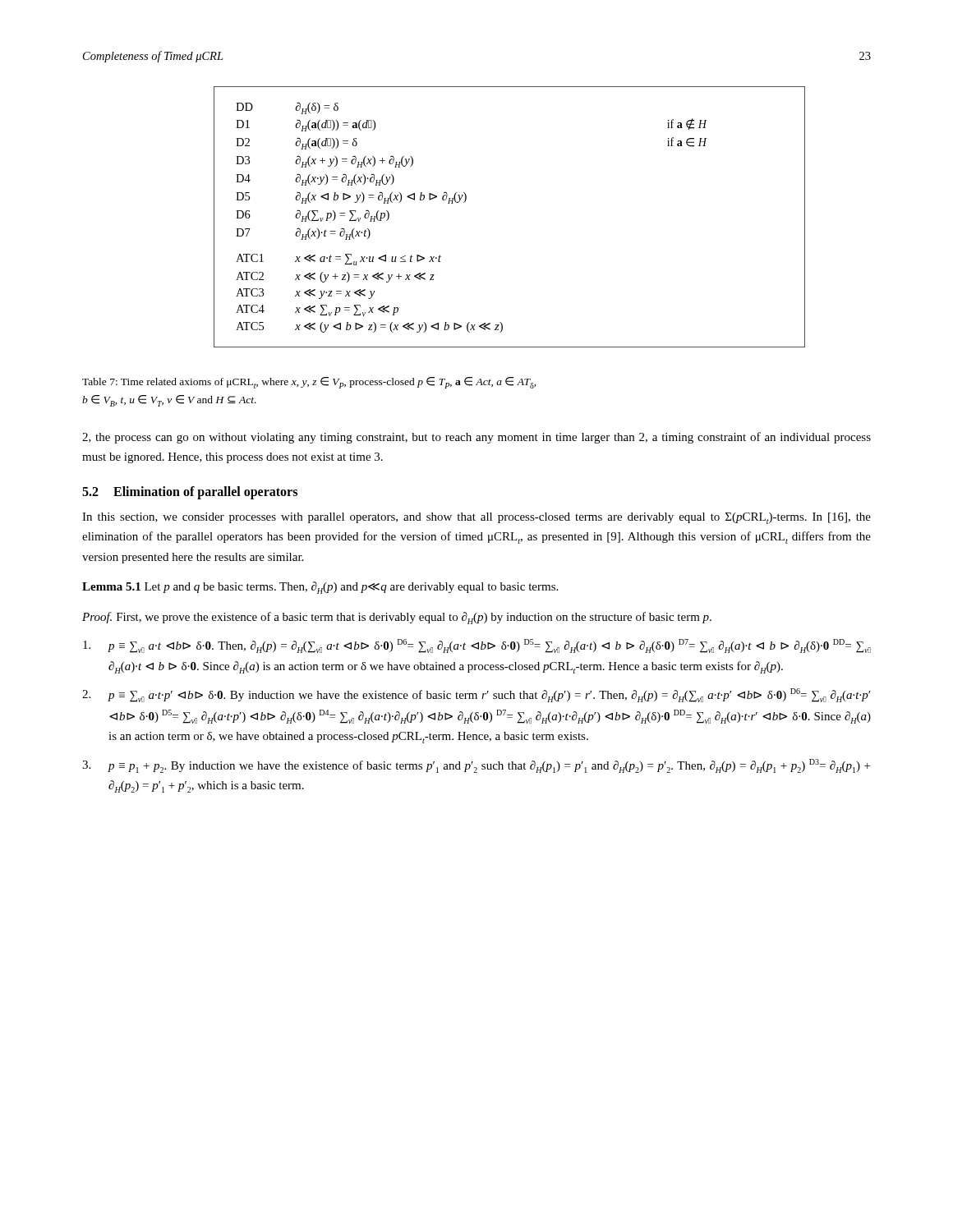953x1232 pixels.
Task: Click the passage that begins "2, the process can go on without violating"
Action: pyautogui.click(x=476, y=447)
